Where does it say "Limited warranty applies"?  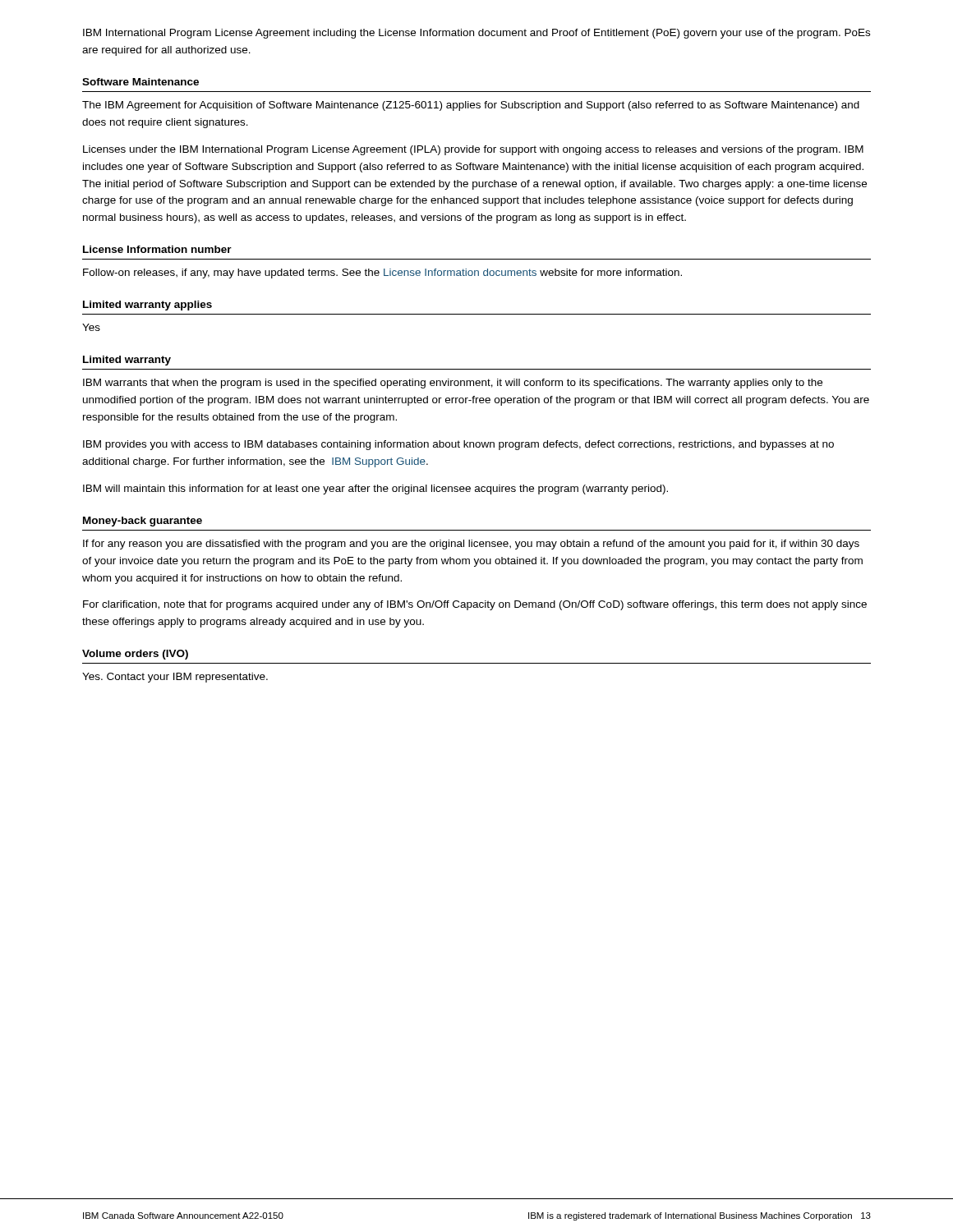pyautogui.click(x=147, y=304)
